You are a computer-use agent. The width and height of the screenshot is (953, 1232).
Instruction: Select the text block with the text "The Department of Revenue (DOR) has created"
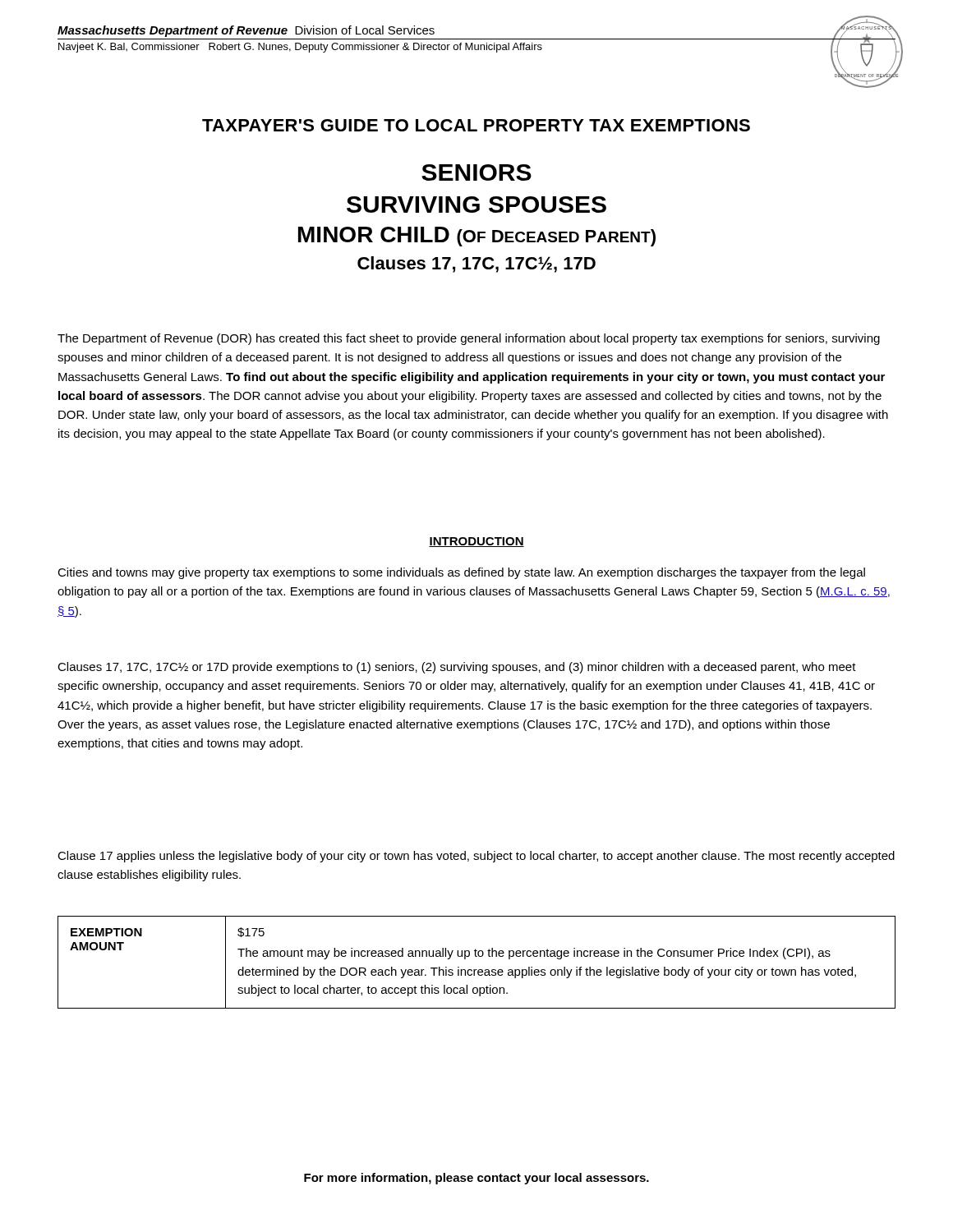click(x=473, y=386)
